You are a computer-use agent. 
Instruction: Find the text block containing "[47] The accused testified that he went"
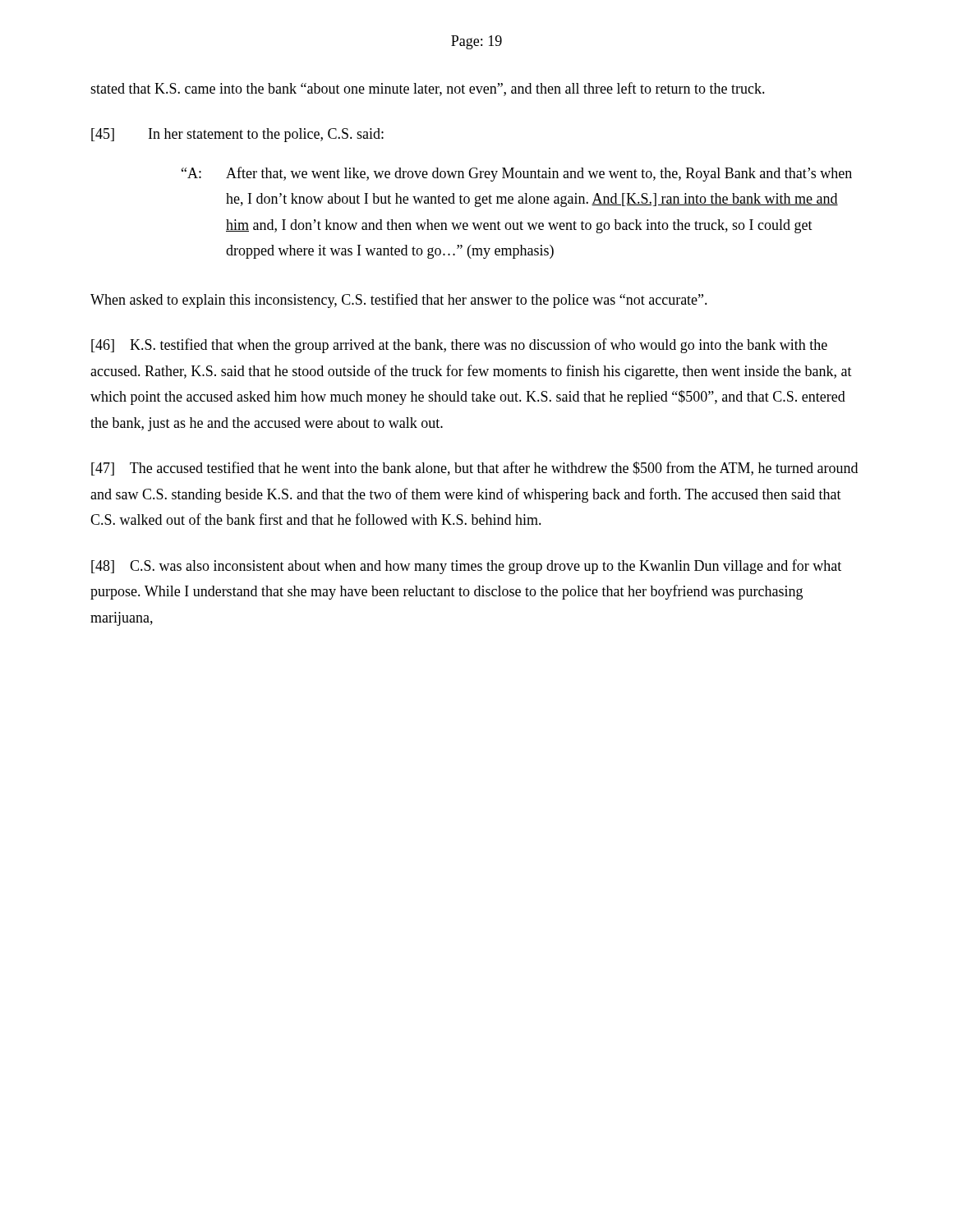pos(474,494)
